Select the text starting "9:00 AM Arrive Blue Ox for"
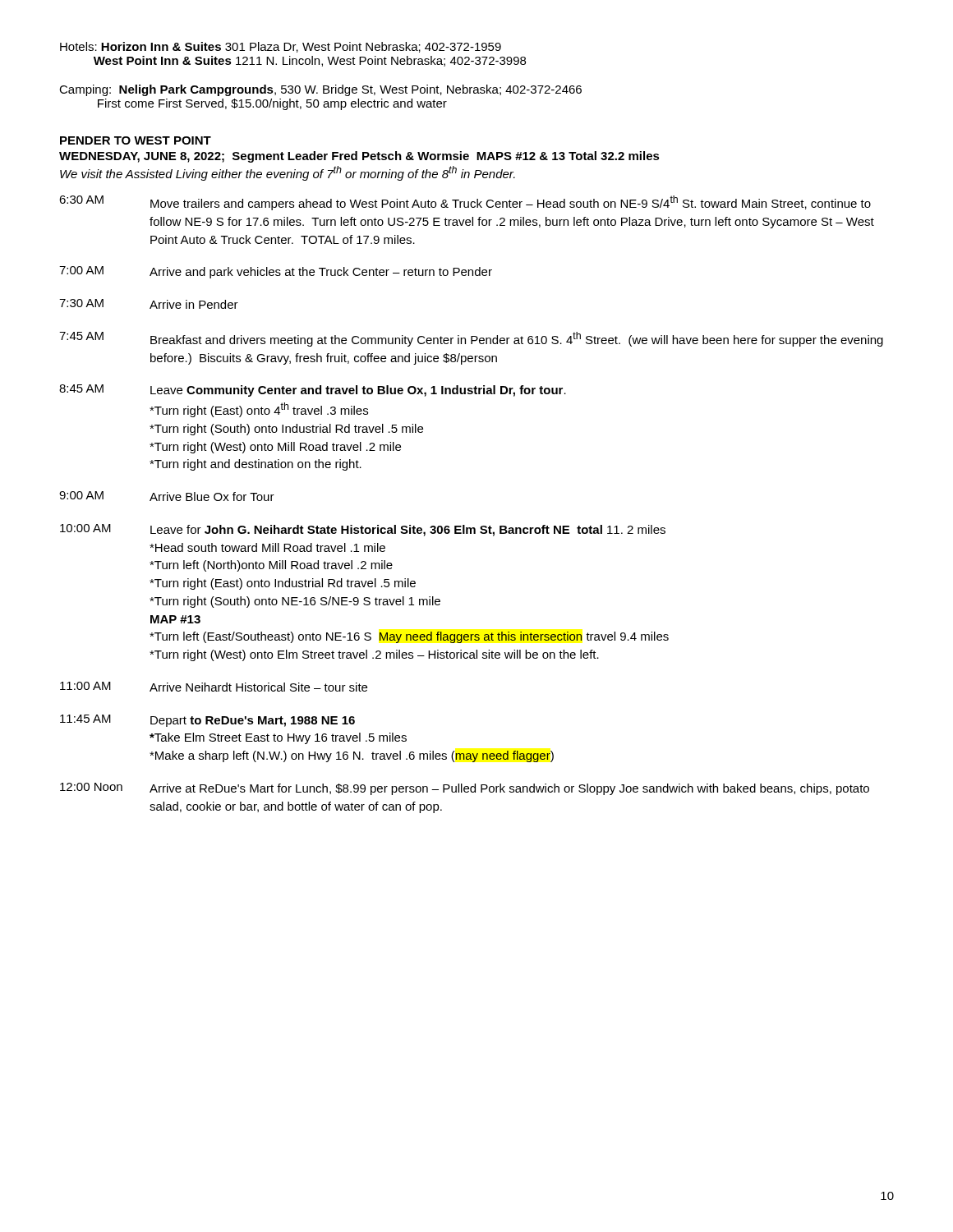Image resolution: width=953 pixels, height=1232 pixels. click(x=167, y=496)
